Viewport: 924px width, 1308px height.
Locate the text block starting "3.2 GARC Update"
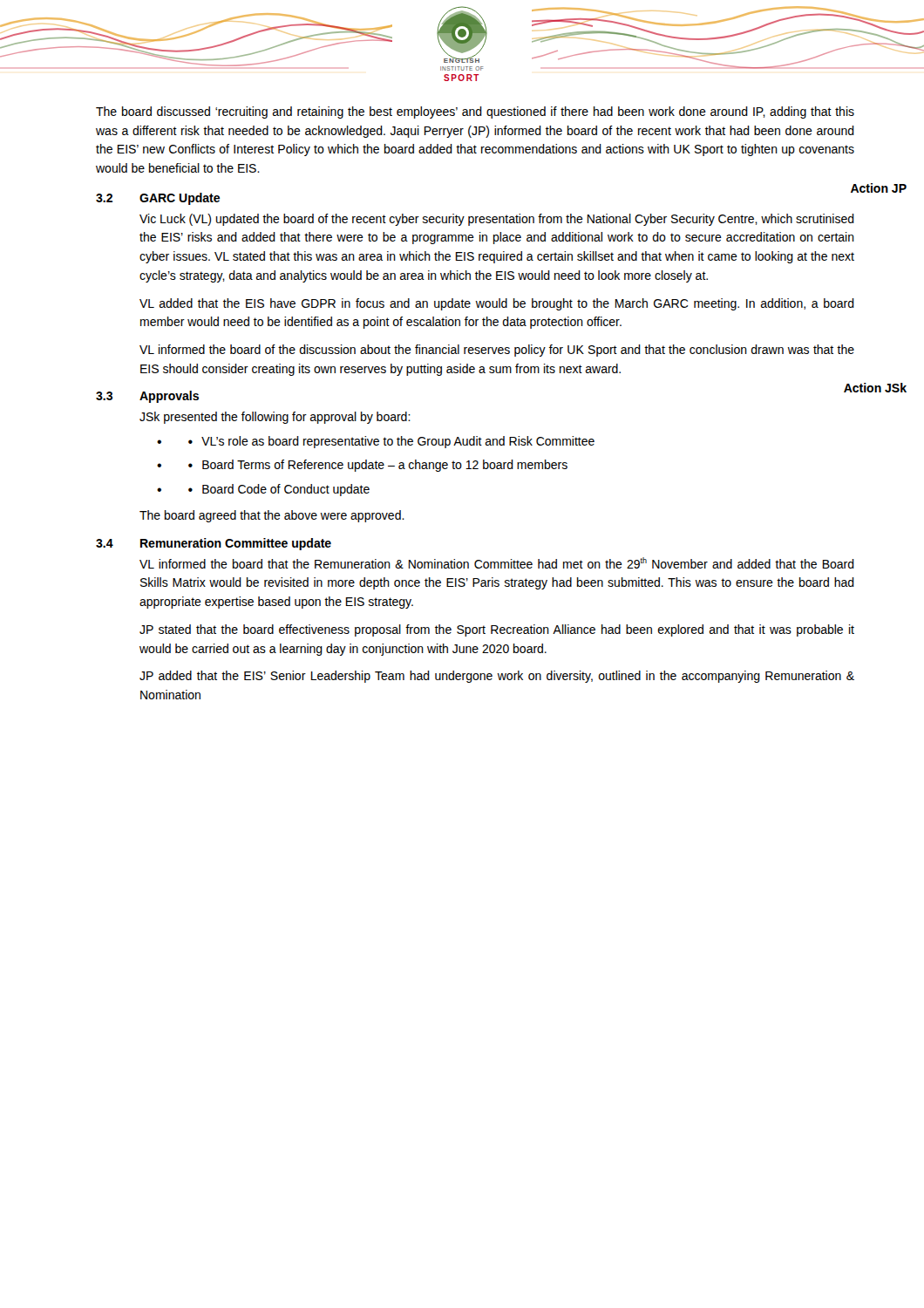point(181,198)
